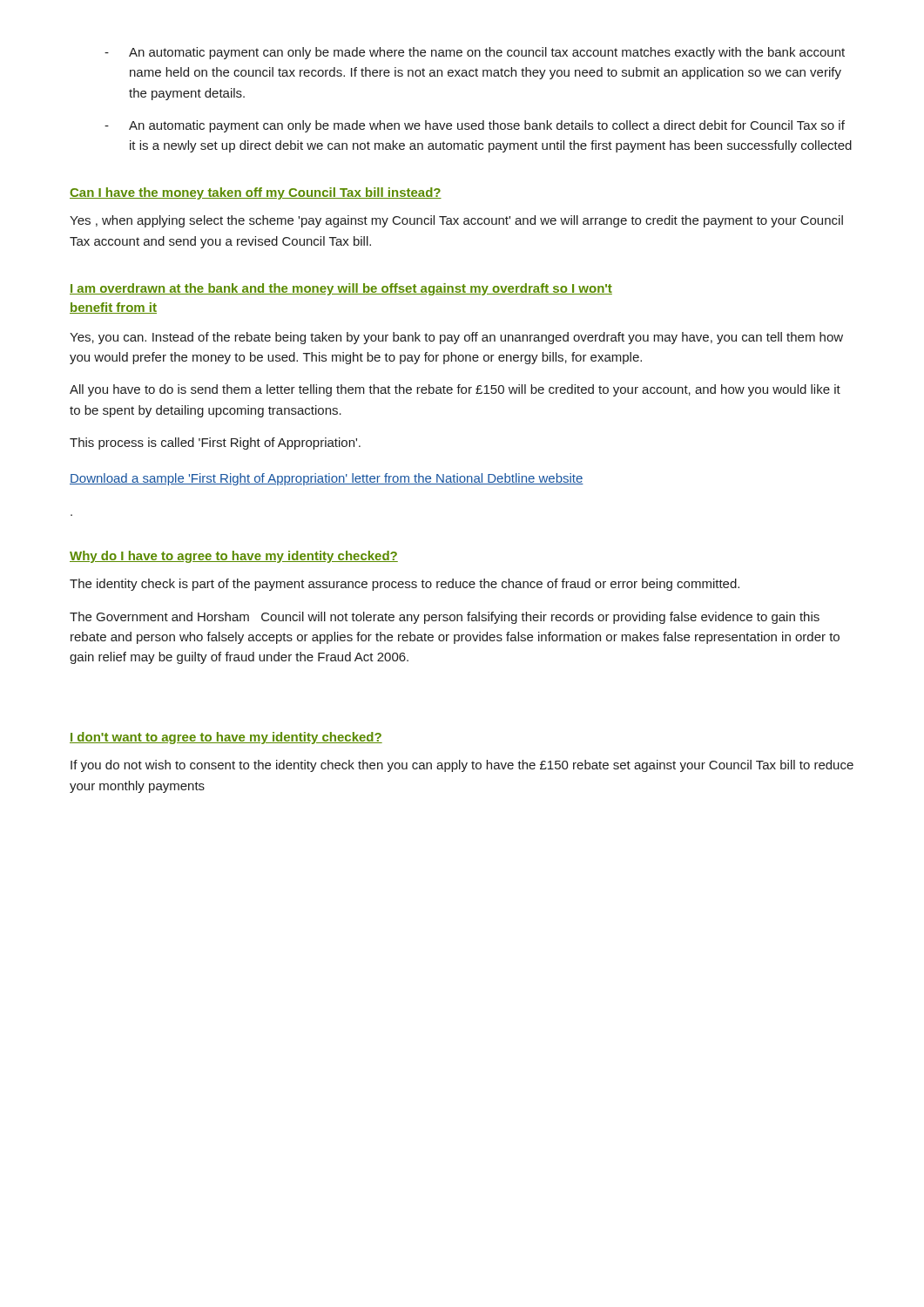Select the region starting "The identity check is part of the"
Screen dimensions: 1307x924
tap(405, 584)
